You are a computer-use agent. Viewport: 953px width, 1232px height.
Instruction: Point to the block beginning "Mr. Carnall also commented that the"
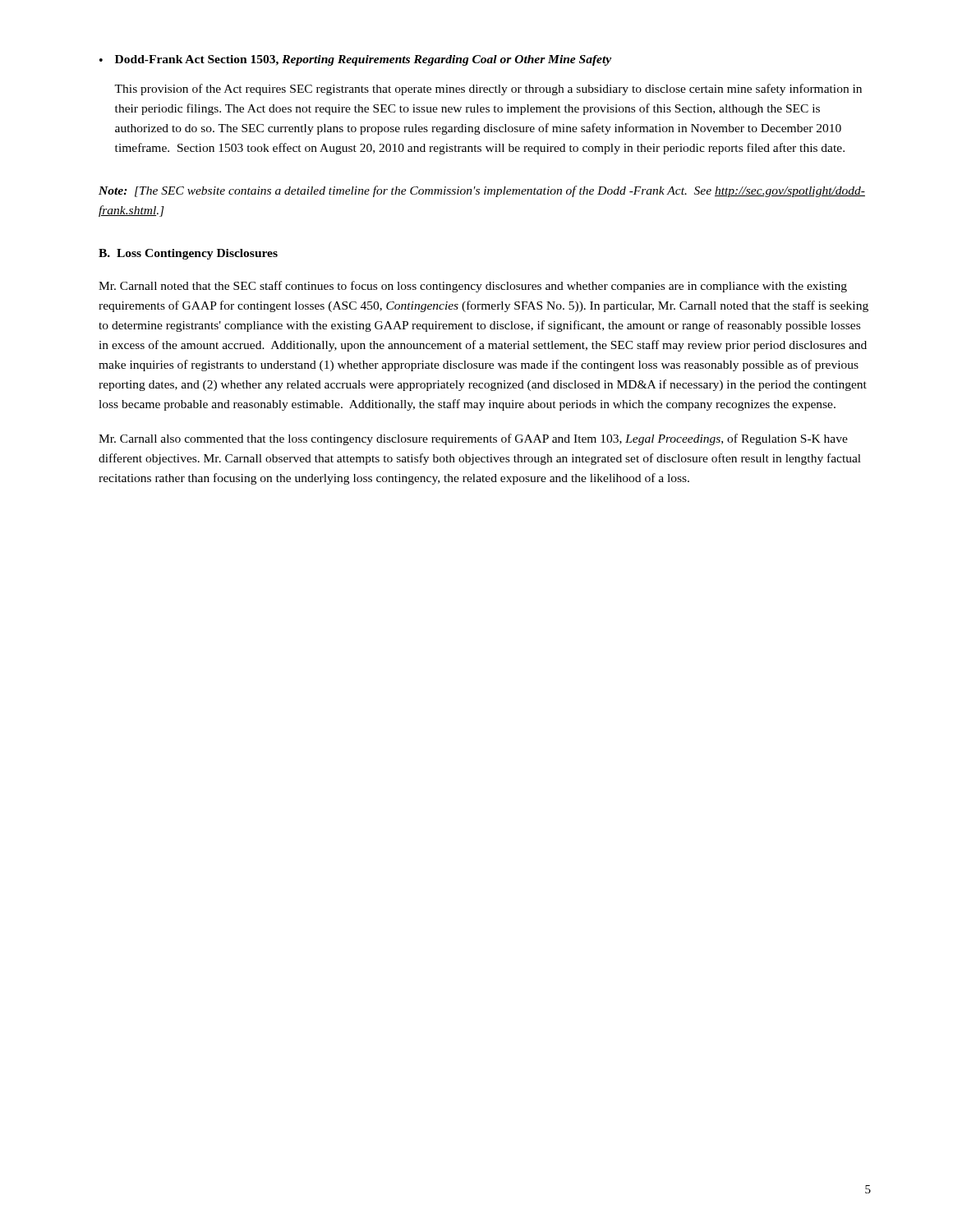pos(480,458)
